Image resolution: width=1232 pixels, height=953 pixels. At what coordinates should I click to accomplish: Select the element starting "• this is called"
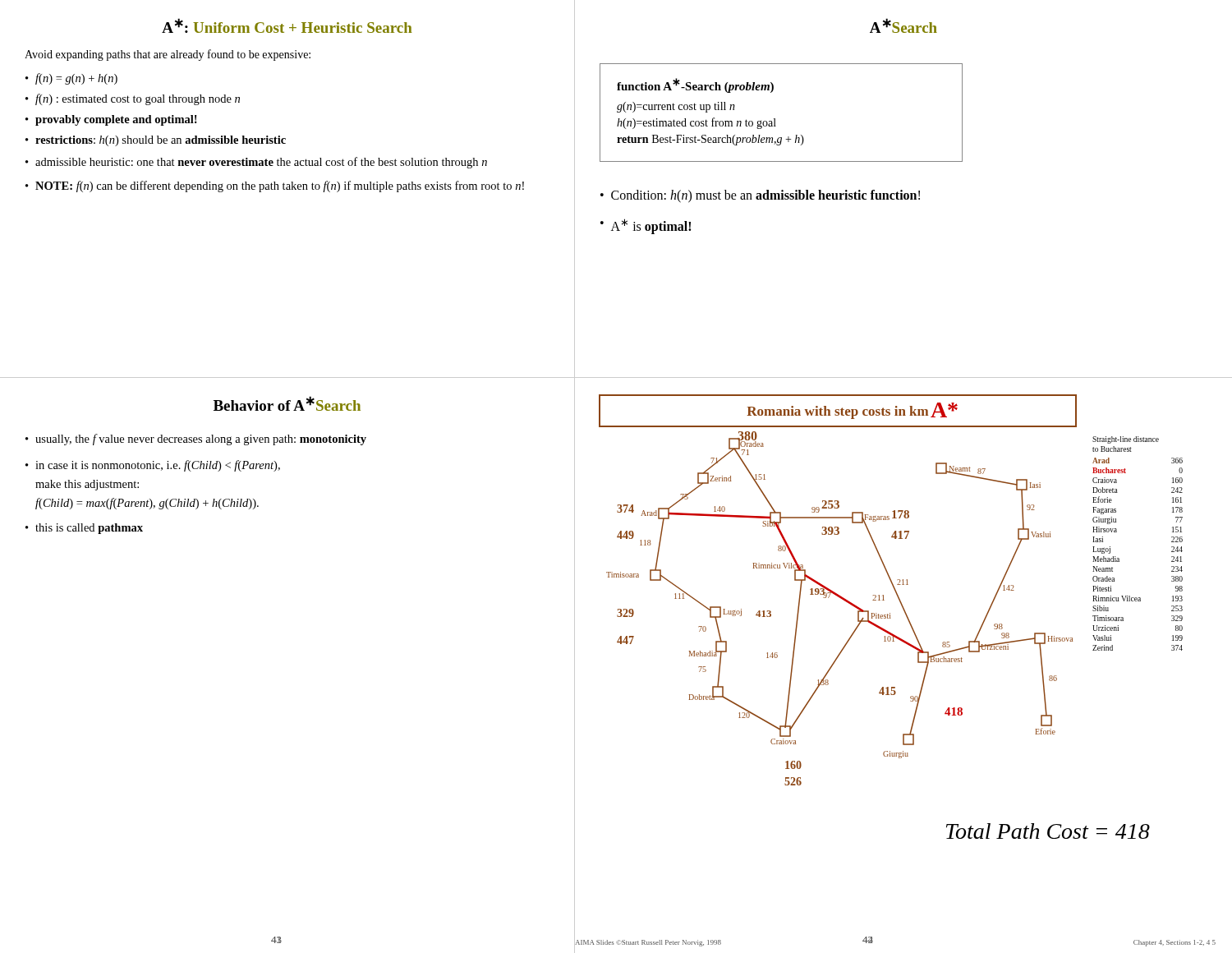[84, 528]
